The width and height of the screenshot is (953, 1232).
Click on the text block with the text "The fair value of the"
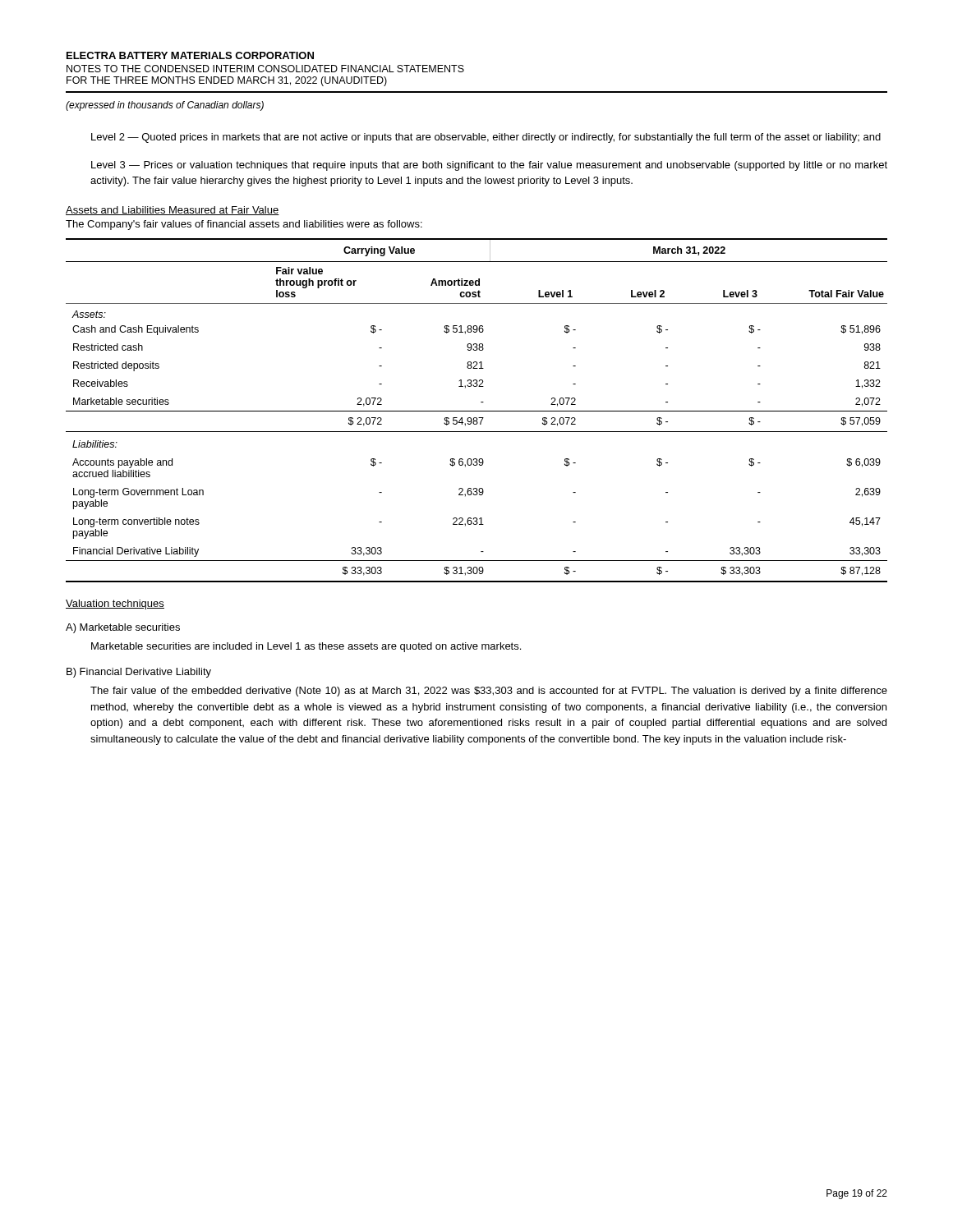tap(489, 715)
